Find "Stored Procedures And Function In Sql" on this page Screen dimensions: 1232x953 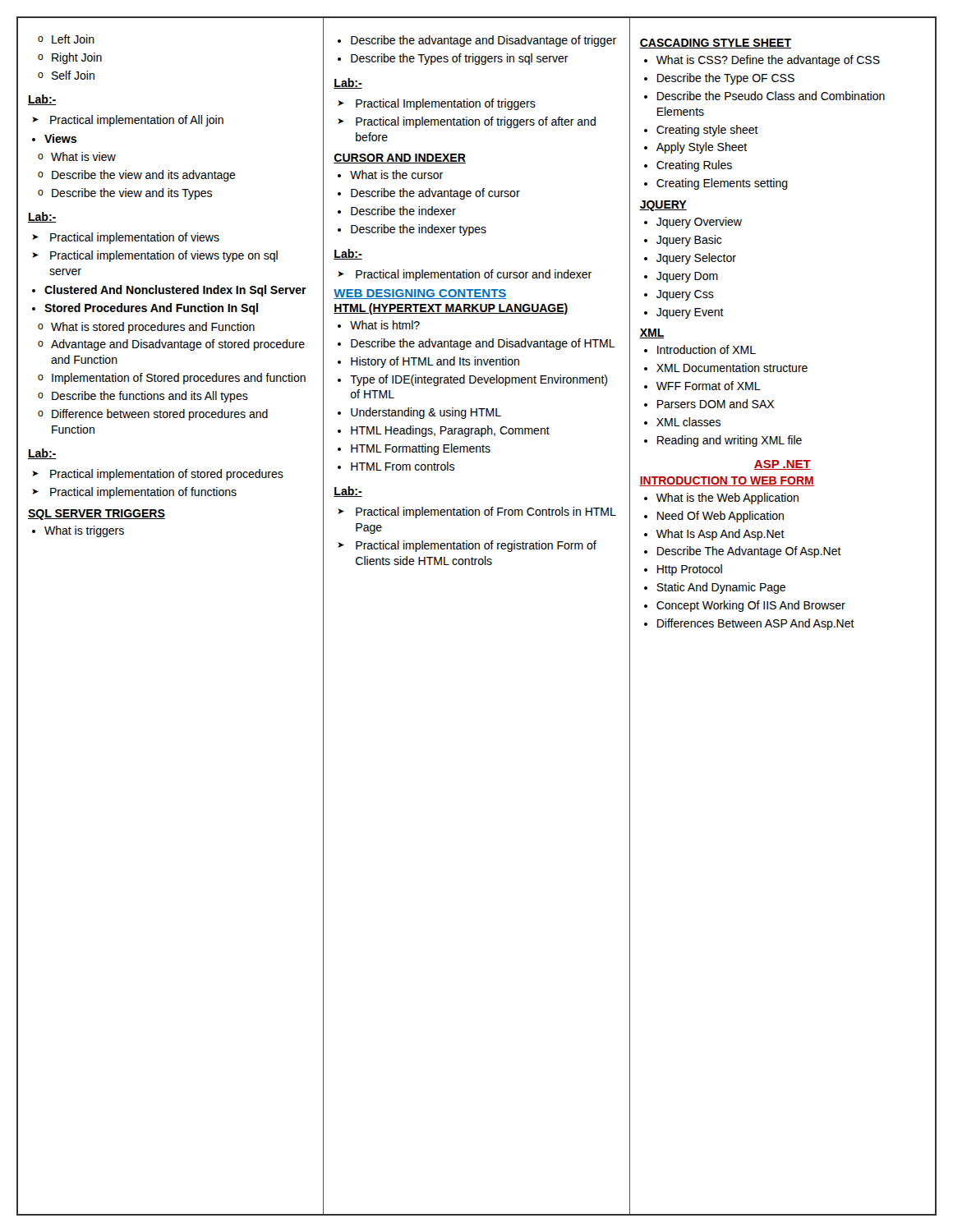pyautogui.click(x=152, y=308)
